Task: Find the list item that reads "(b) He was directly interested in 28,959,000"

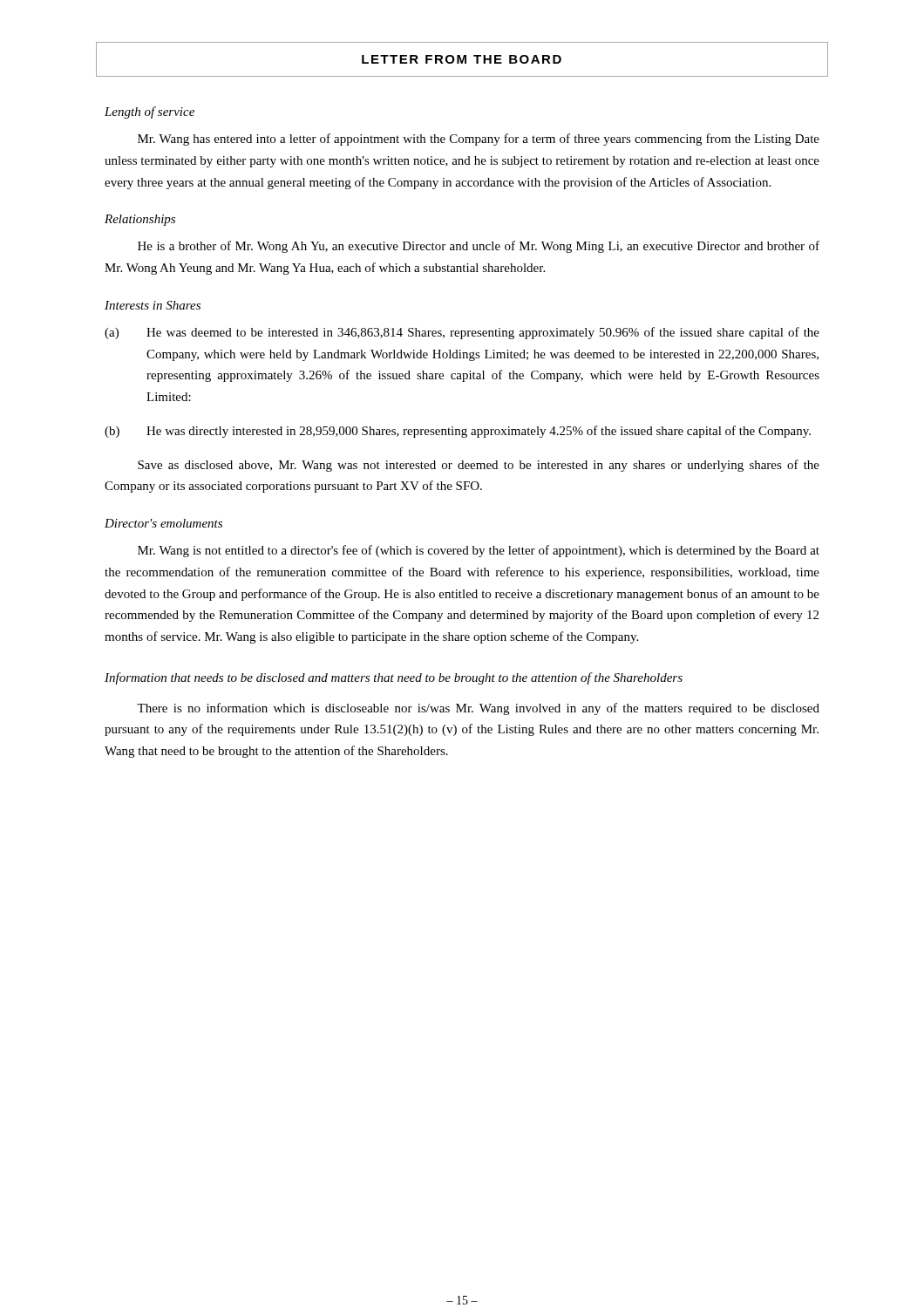Action: tap(462, 431)
